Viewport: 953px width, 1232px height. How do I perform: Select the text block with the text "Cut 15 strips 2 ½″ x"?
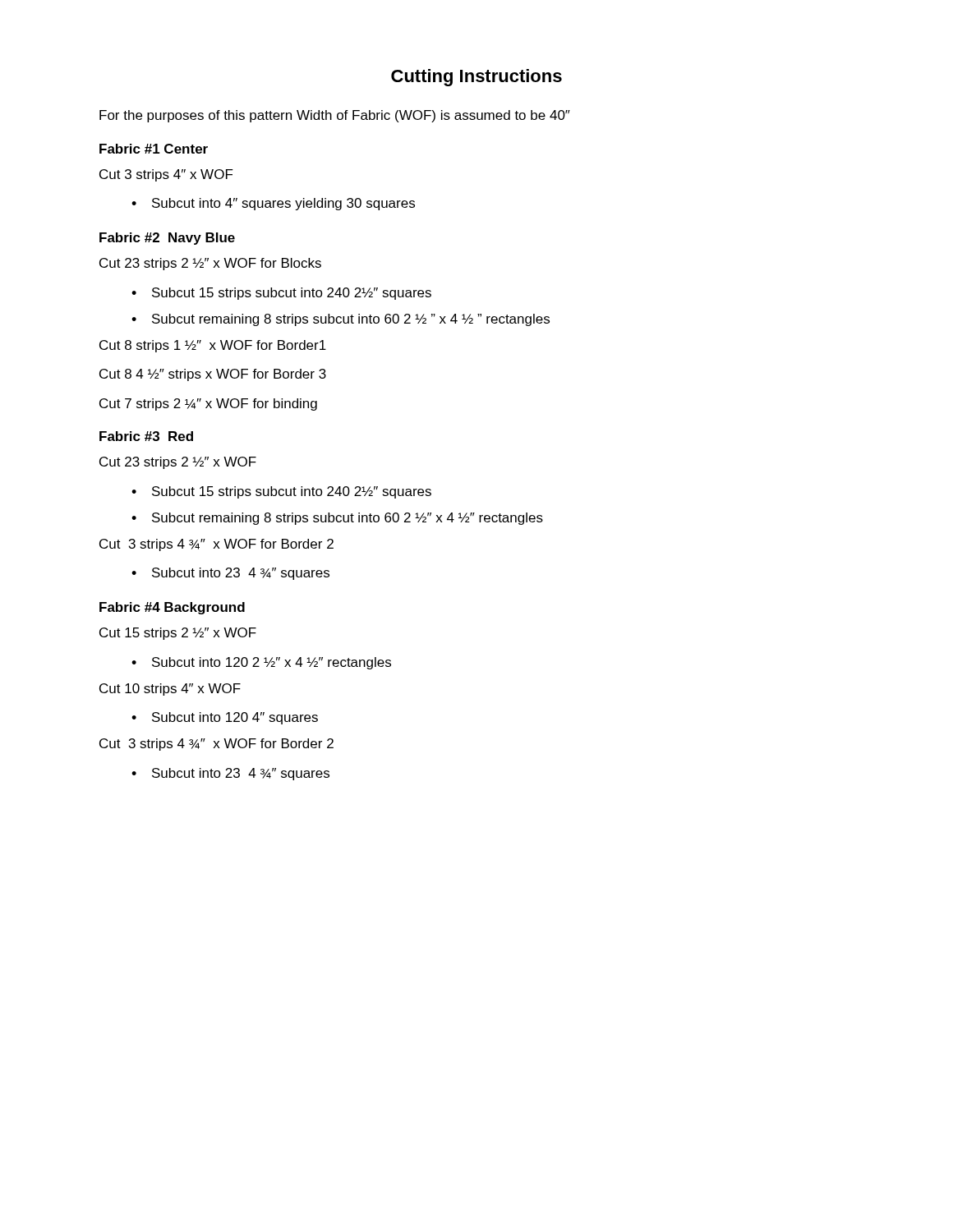point(177,633)
